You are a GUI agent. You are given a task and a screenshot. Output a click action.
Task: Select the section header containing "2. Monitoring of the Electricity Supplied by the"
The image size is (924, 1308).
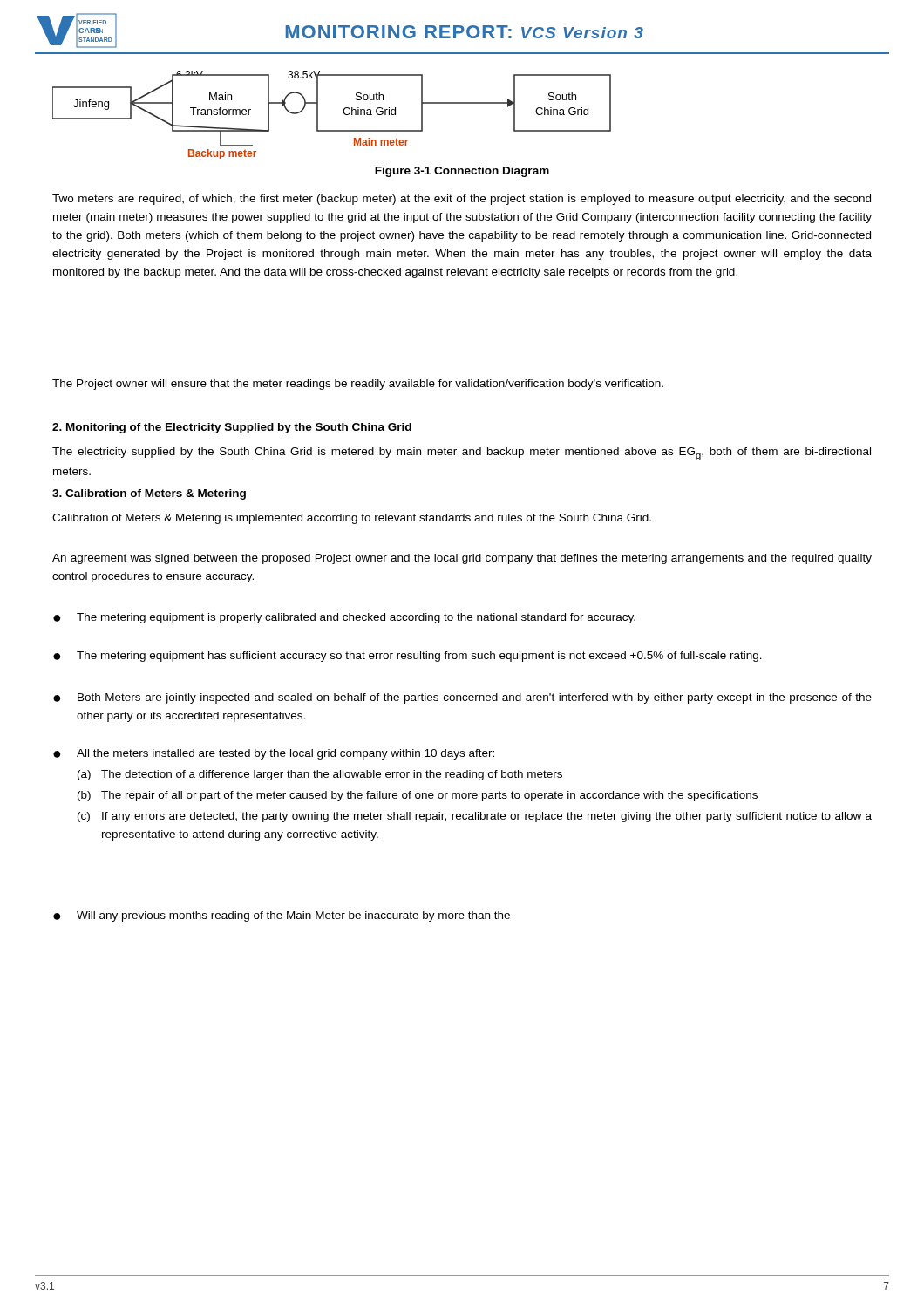point(232,427)
